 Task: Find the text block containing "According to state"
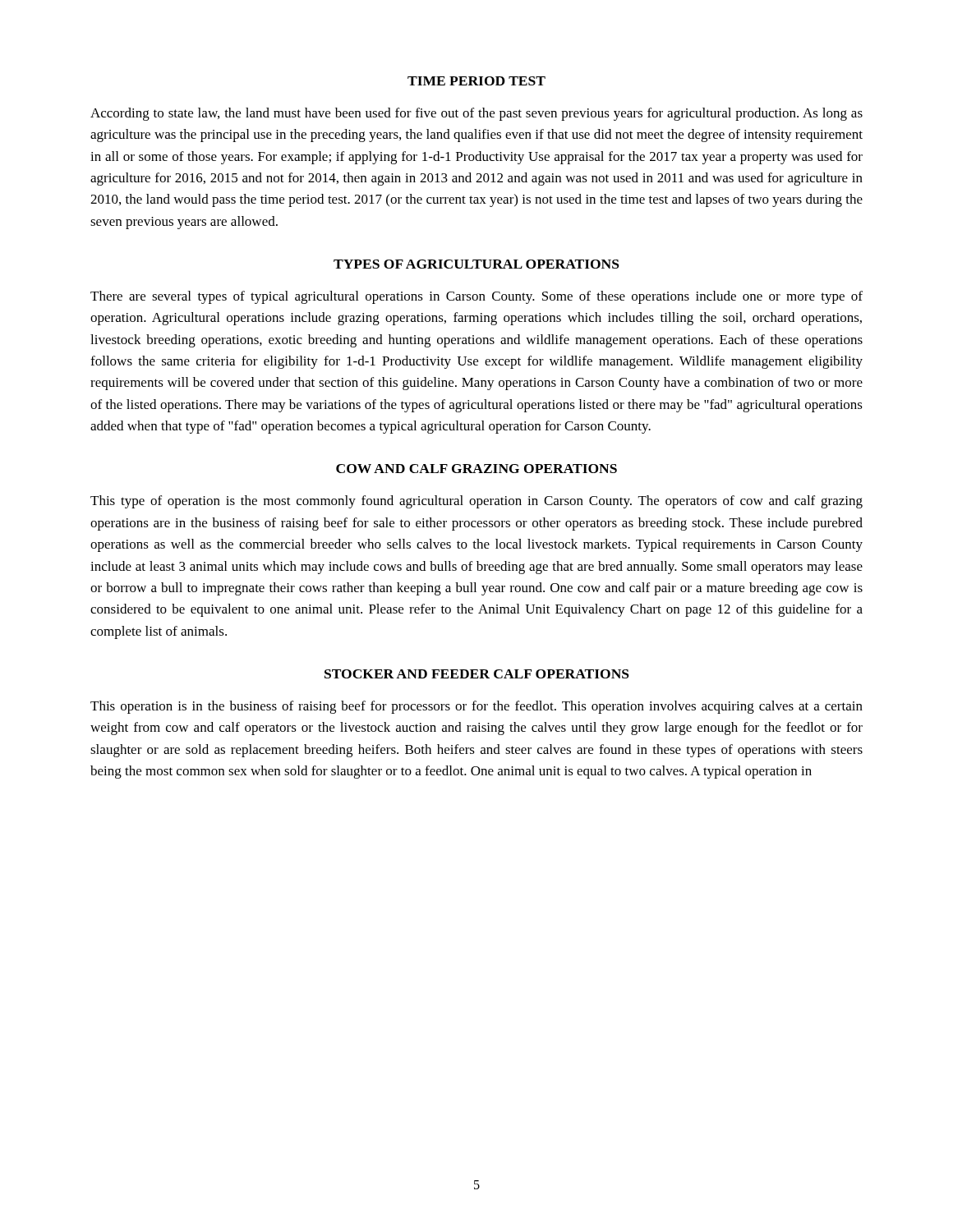click(476, 167)
